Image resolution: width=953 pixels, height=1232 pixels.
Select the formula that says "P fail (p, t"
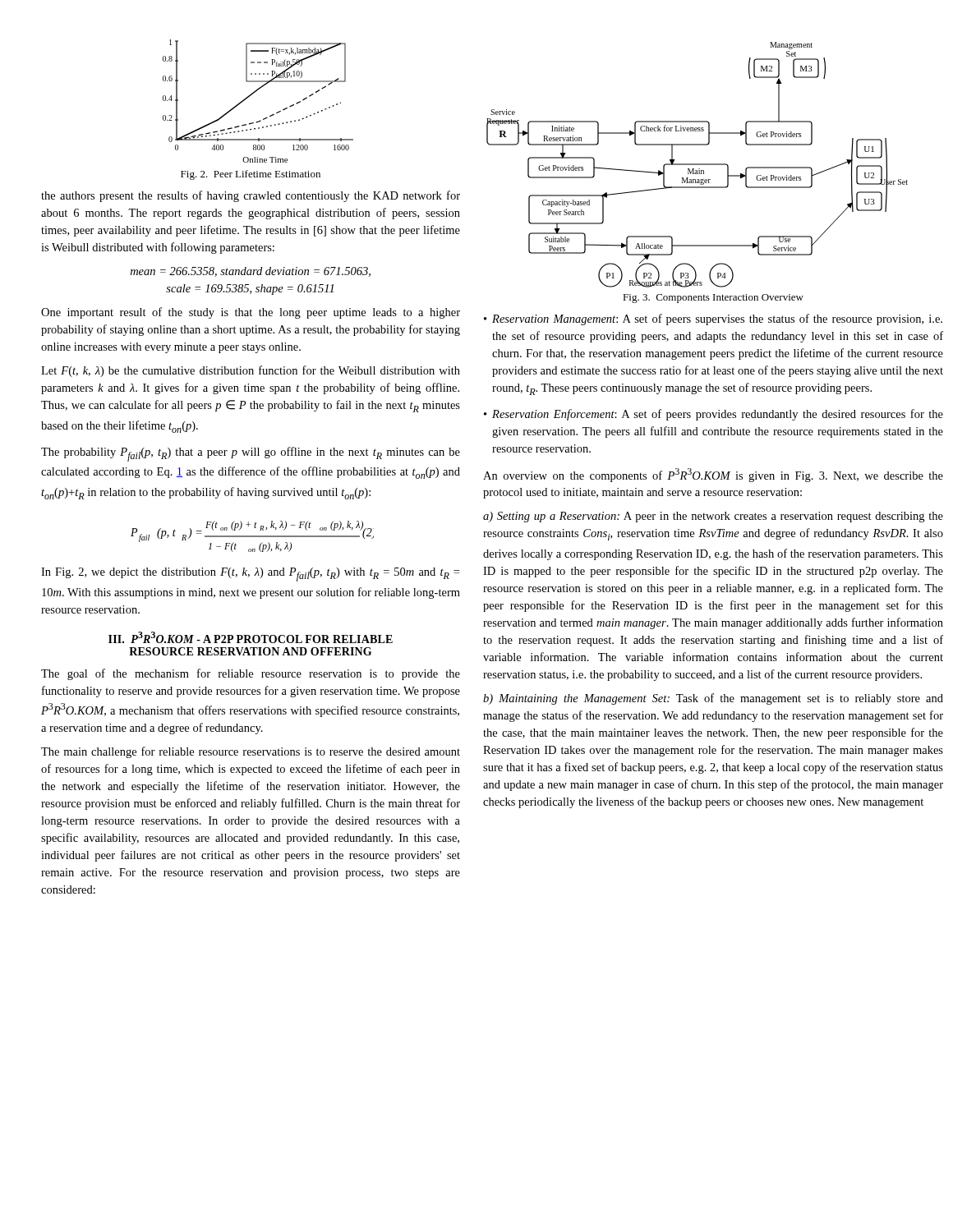(x=251, y=533)
